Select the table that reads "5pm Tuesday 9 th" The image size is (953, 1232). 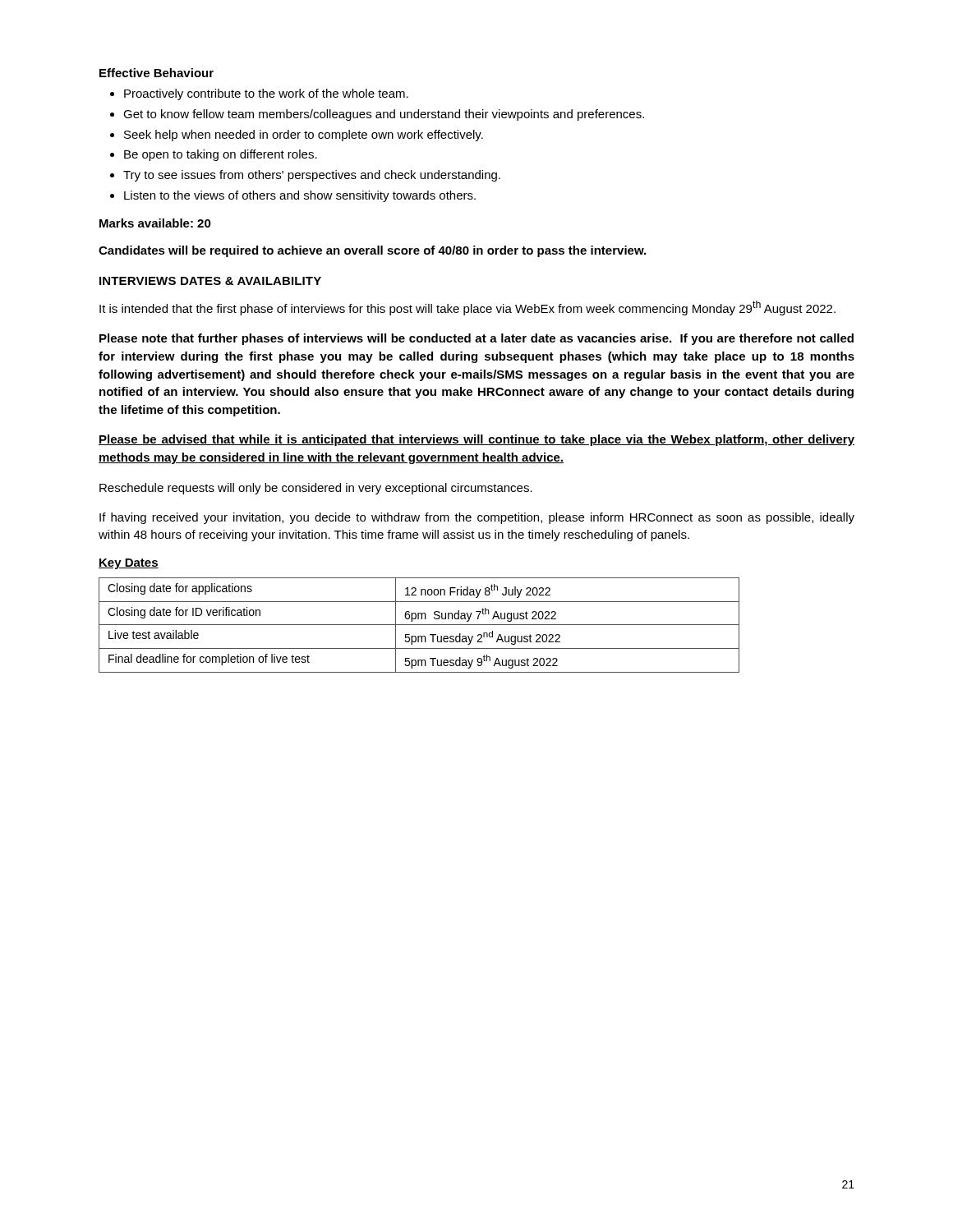point(476,625)
